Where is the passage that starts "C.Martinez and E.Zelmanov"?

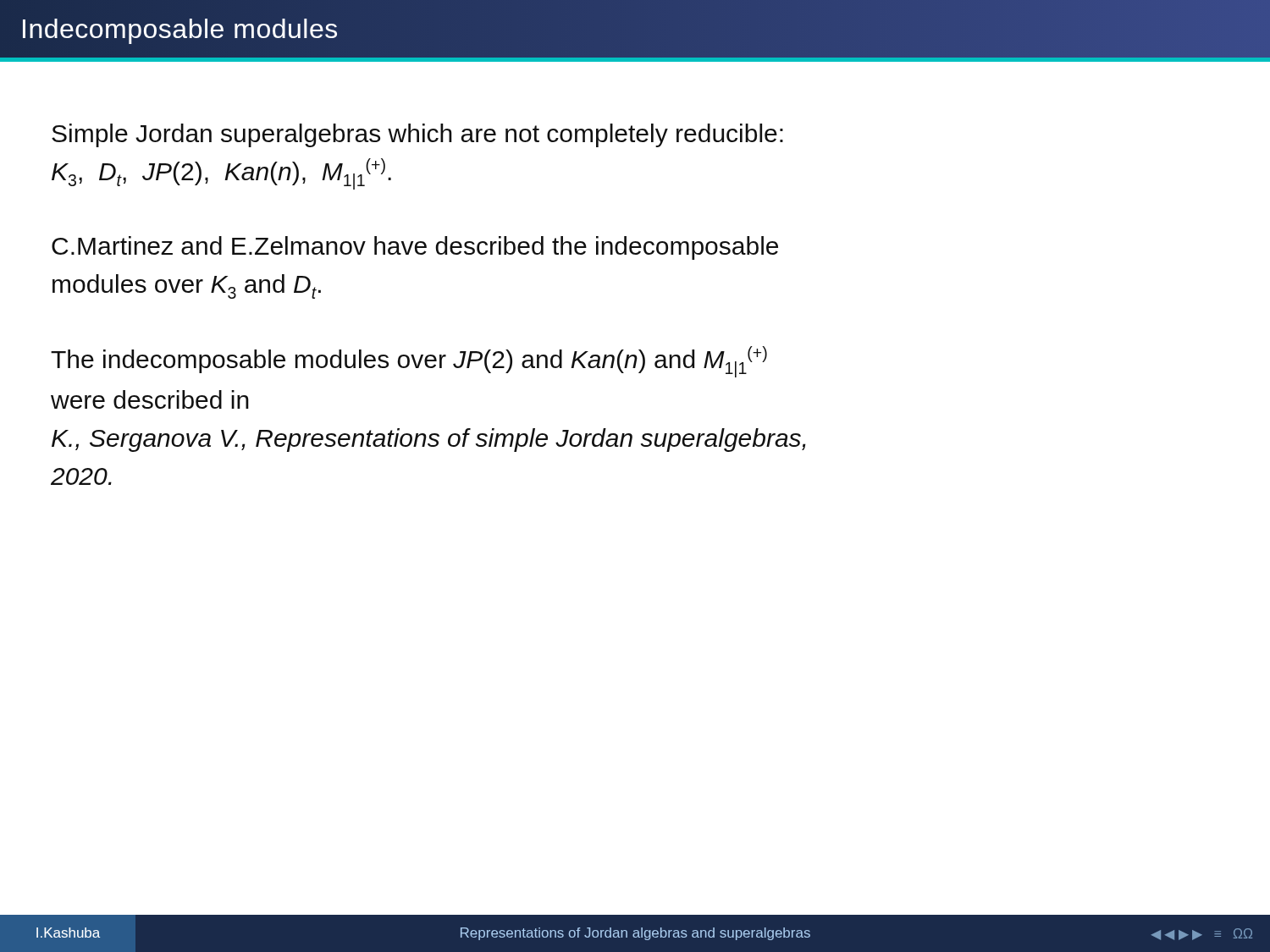click(415, 267)
